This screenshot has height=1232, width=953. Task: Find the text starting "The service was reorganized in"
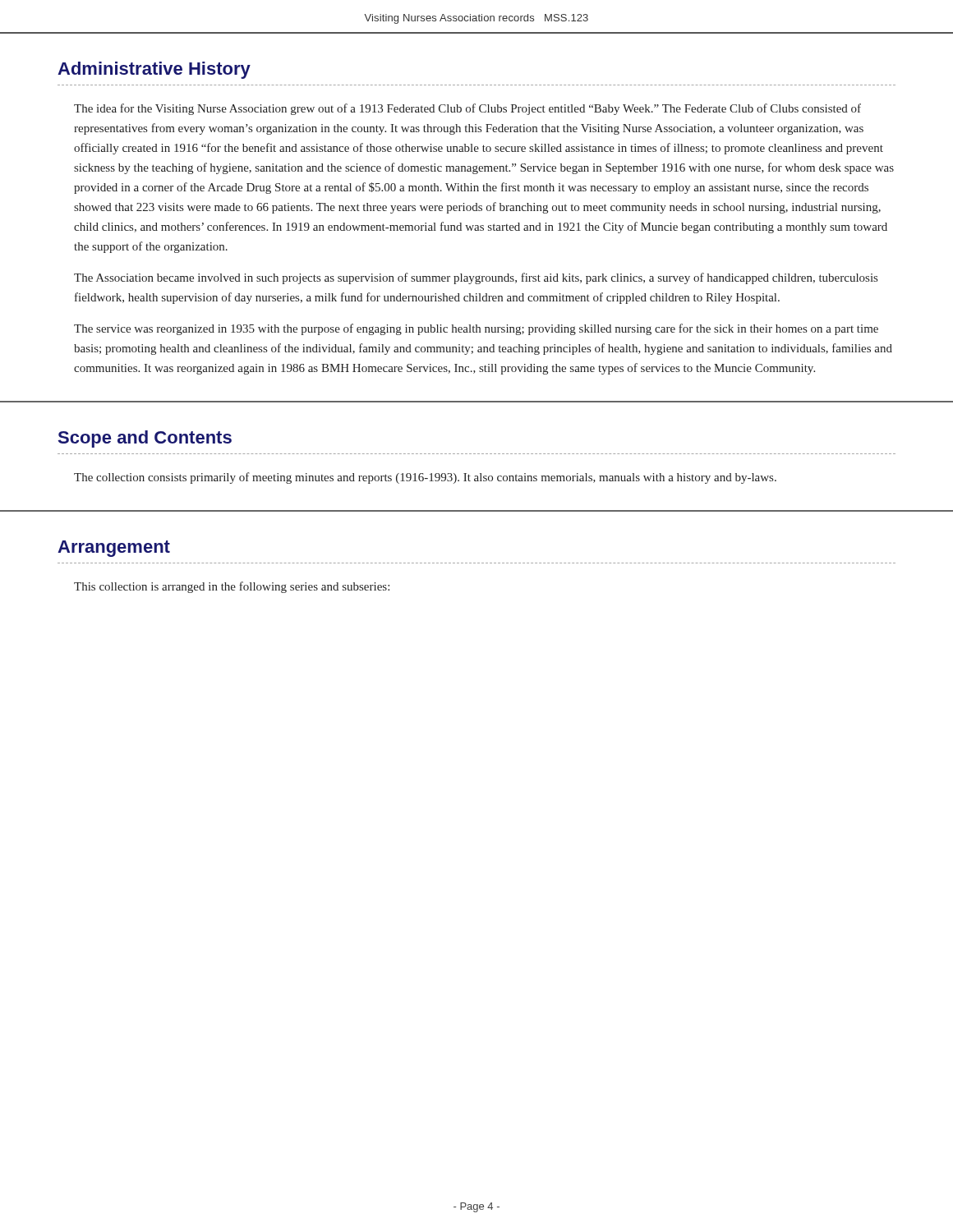pyautogui.click(x=483, y=348)
